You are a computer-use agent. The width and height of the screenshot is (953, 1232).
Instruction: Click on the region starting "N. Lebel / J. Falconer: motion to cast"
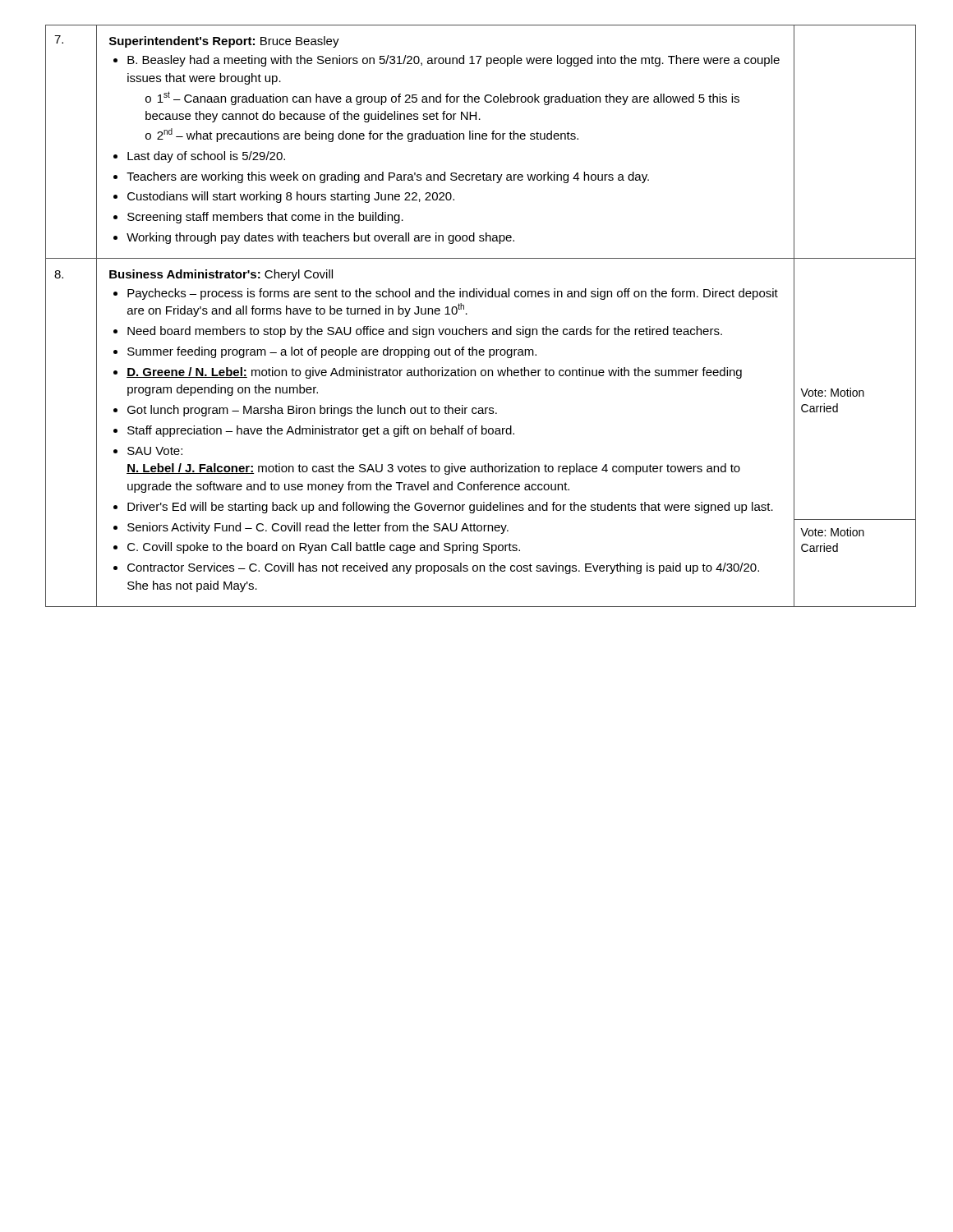434,477
